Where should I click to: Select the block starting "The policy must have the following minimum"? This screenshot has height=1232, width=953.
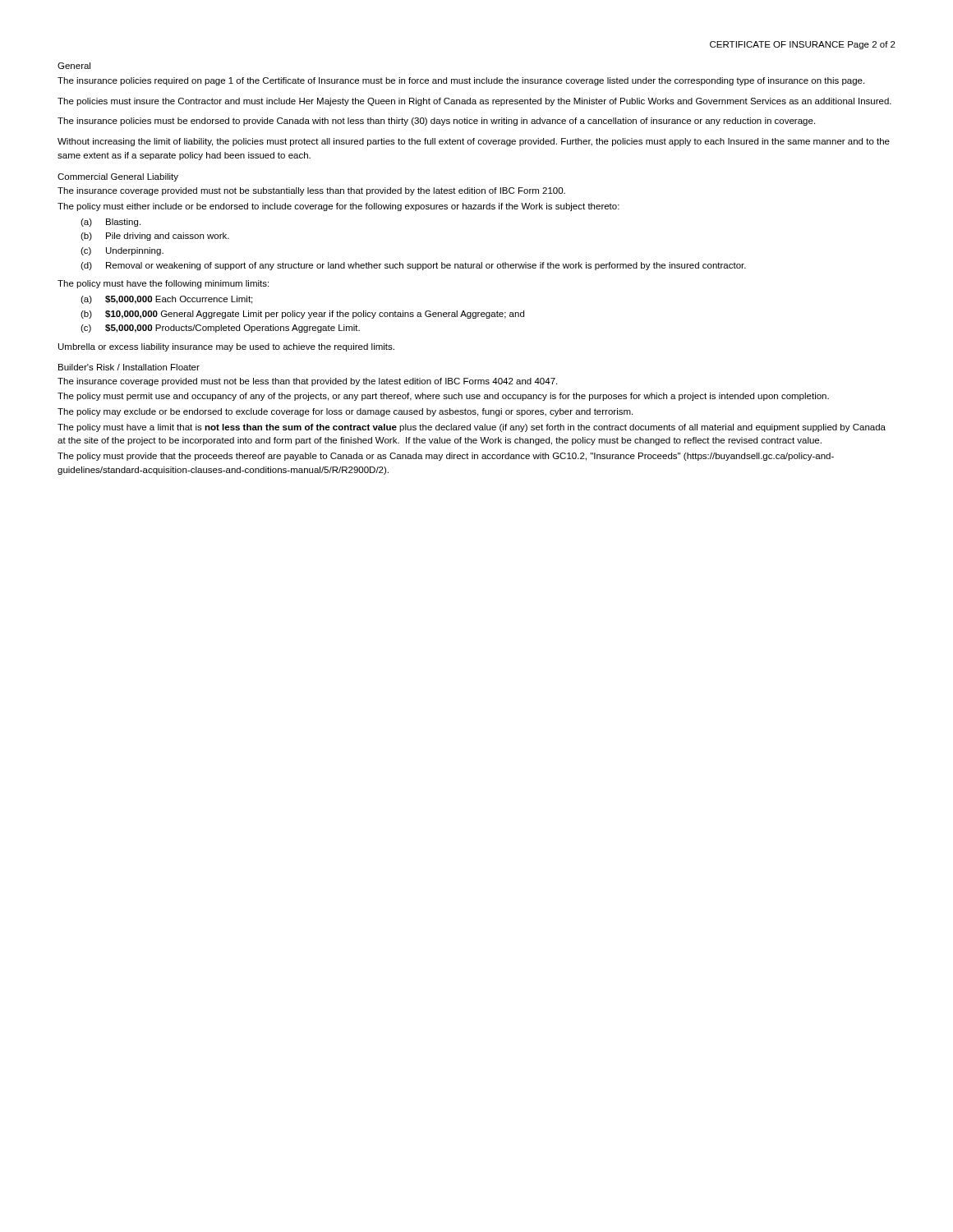point(164,284)
